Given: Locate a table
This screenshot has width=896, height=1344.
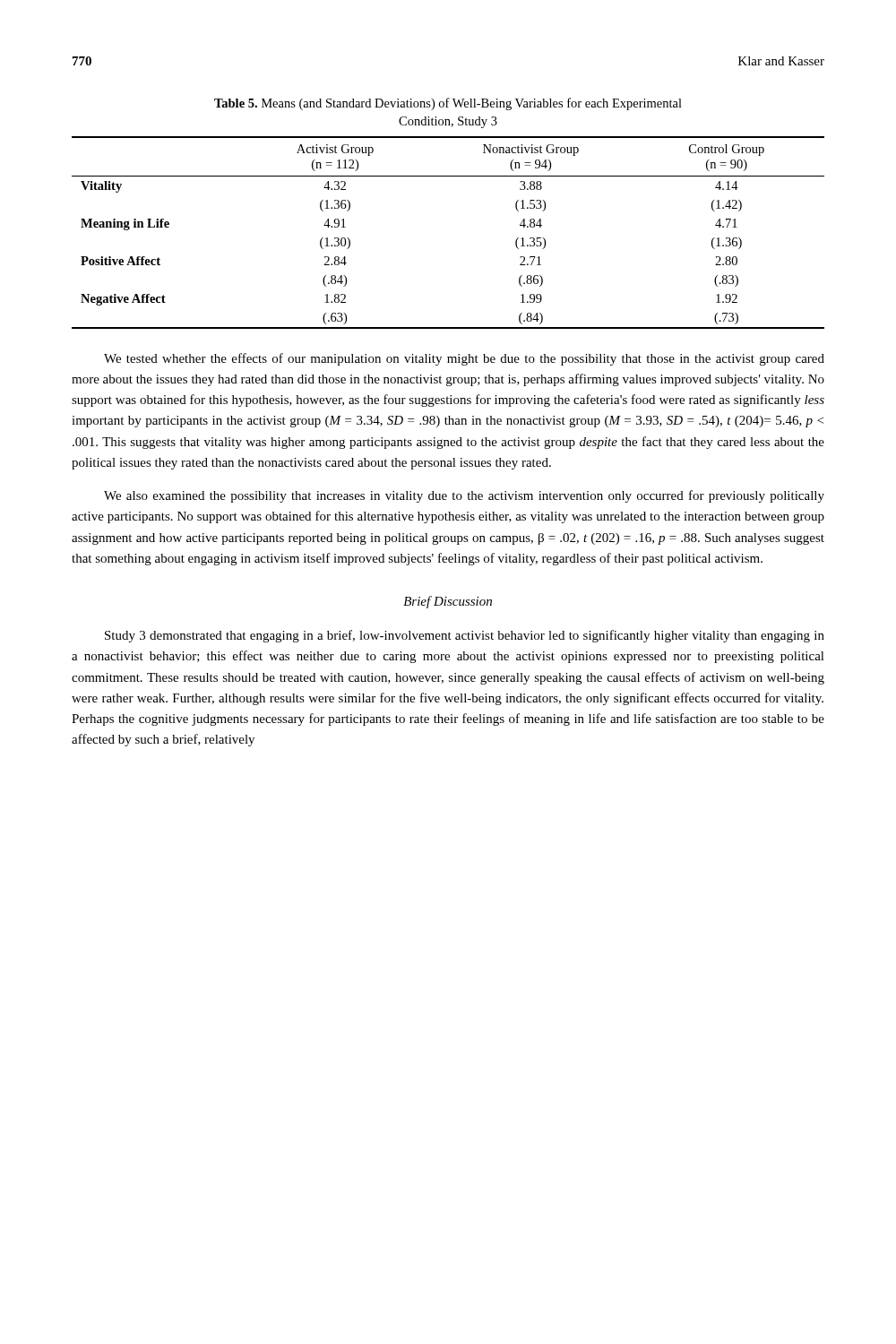Looking at the screenshot, I should 448,232.
